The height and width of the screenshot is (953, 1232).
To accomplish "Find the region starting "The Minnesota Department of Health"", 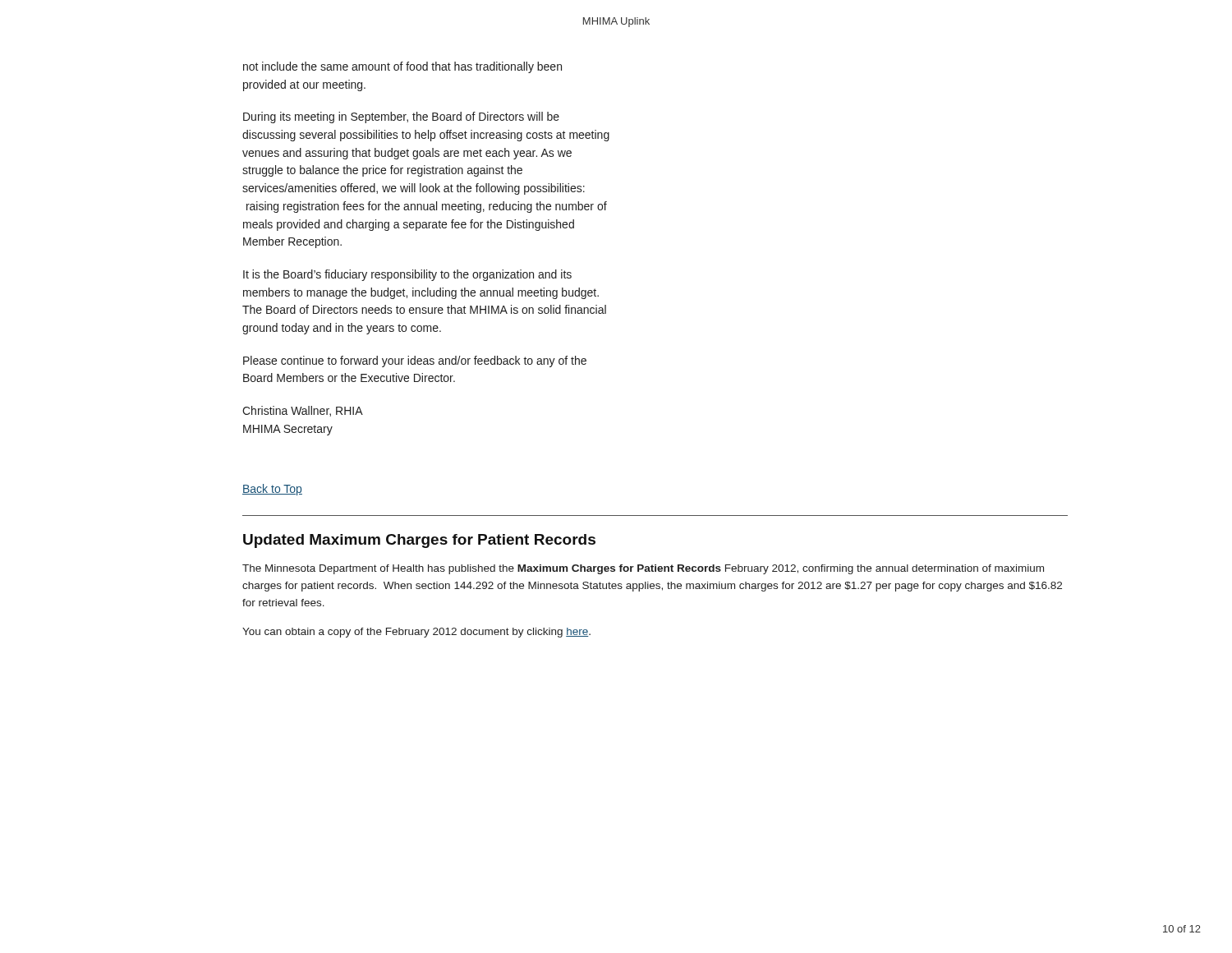I will coord(653,586).
